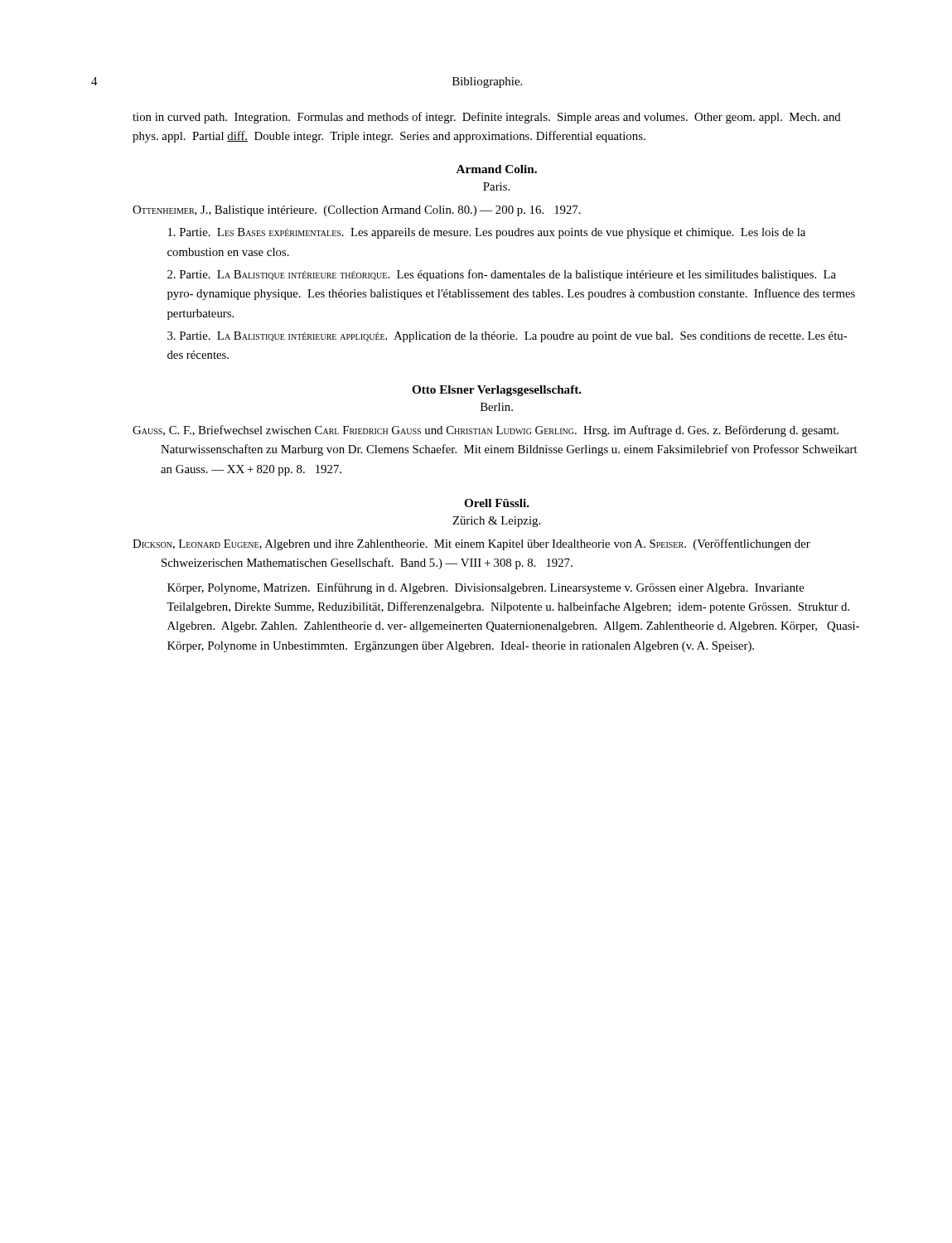
Task: Locate the region starting "3. Partie. La Balistique"
Action: (507, 345)
